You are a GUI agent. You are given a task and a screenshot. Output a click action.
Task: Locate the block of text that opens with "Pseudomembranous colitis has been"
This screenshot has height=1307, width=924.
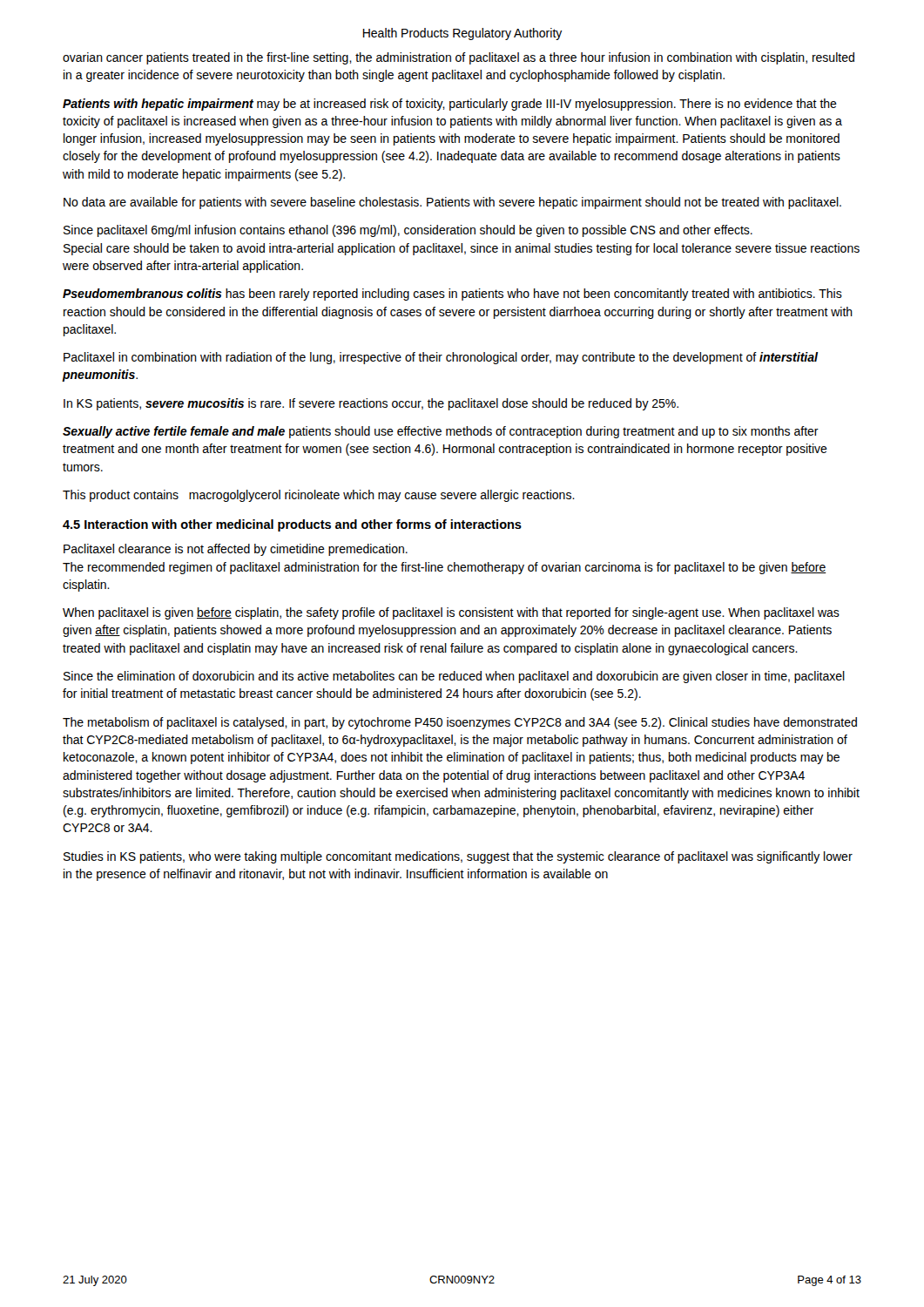pyautogui.click(x=458, y=312)
